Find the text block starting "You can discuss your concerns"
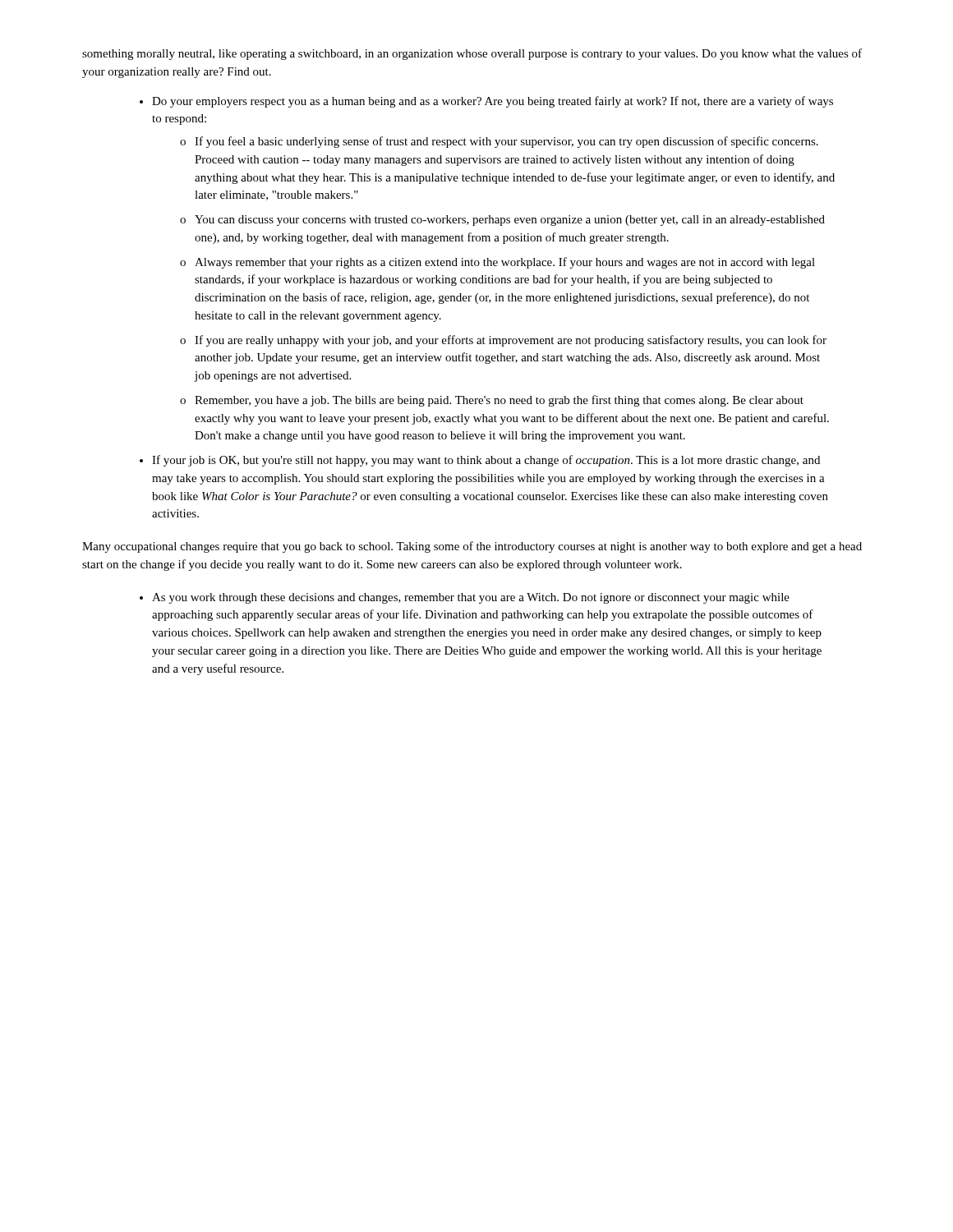 click(510, 228)
